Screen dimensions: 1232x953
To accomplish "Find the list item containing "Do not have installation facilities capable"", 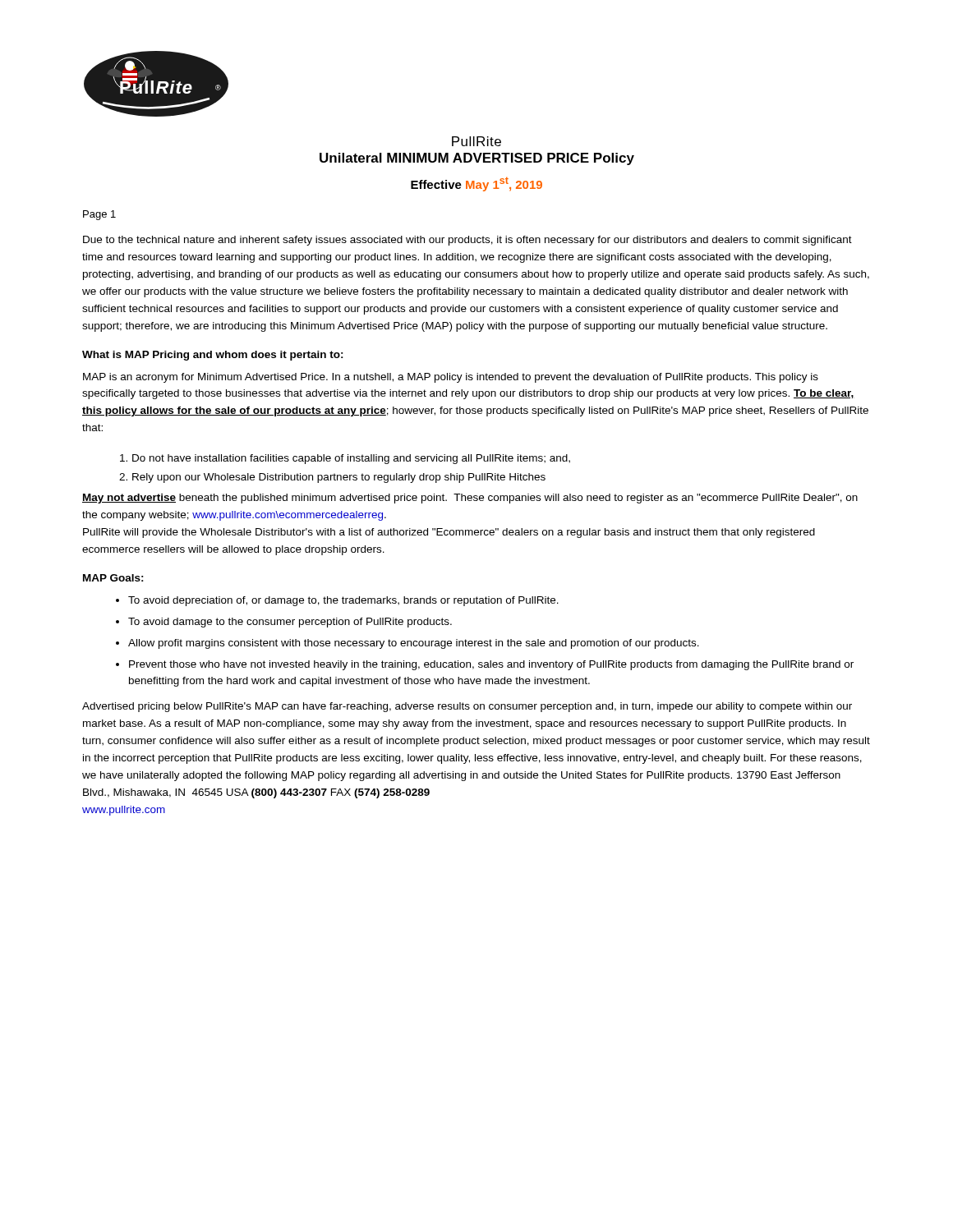I will tap(501, 459).
